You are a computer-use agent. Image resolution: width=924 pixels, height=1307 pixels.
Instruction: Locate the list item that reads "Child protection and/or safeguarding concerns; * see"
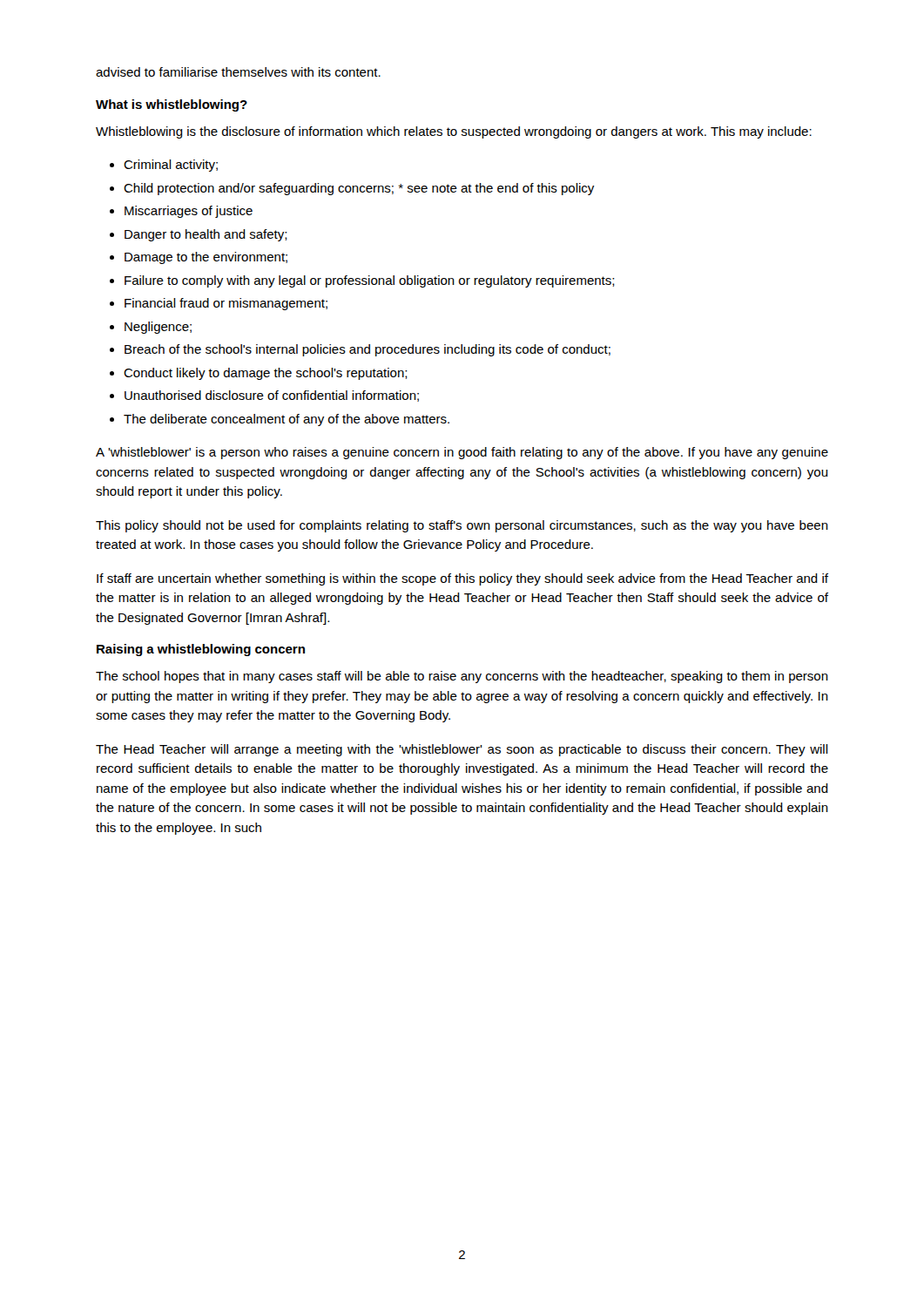[x=359, y=187]
